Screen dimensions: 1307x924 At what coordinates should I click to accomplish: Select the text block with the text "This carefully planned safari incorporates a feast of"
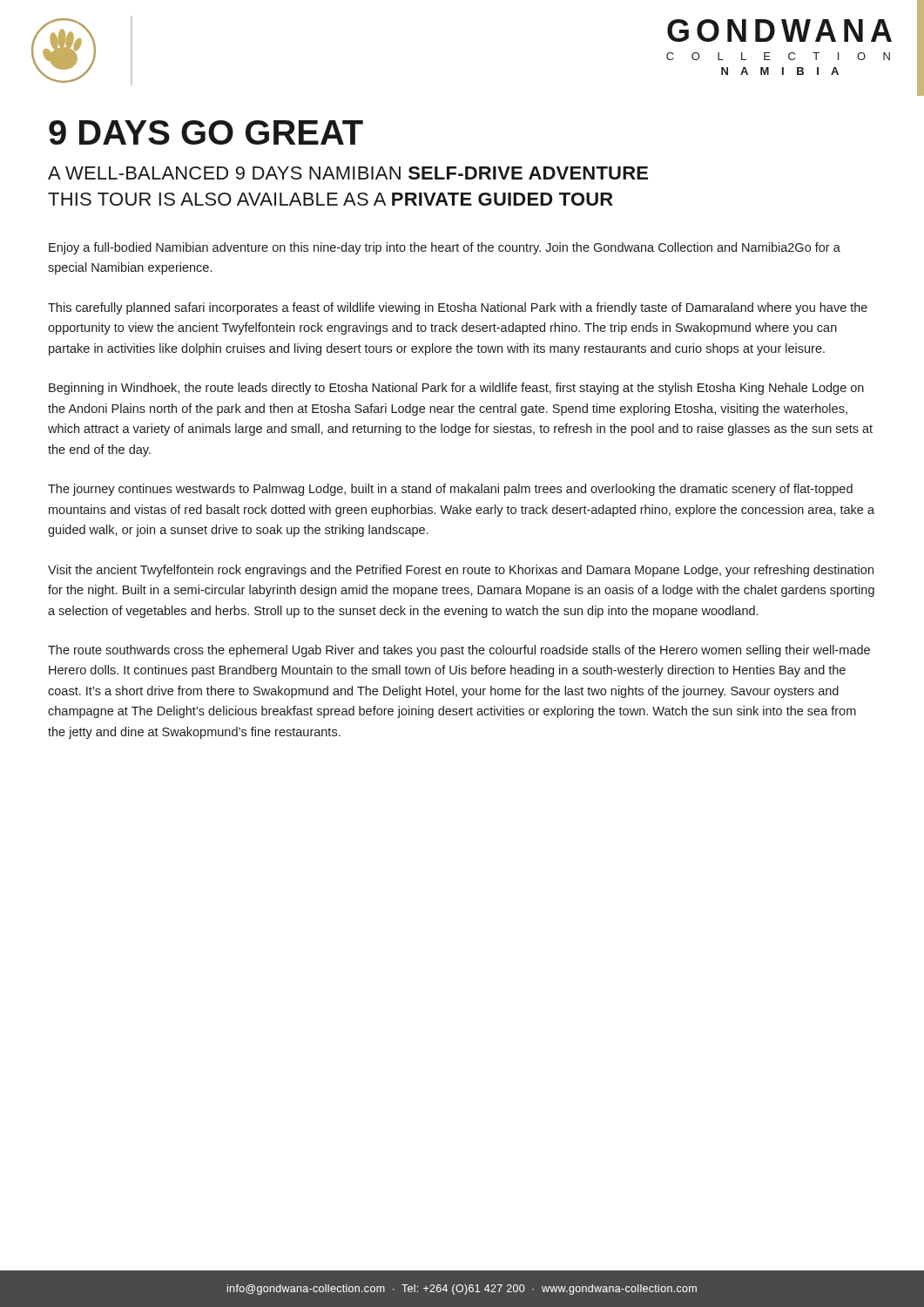click(458, 328)
